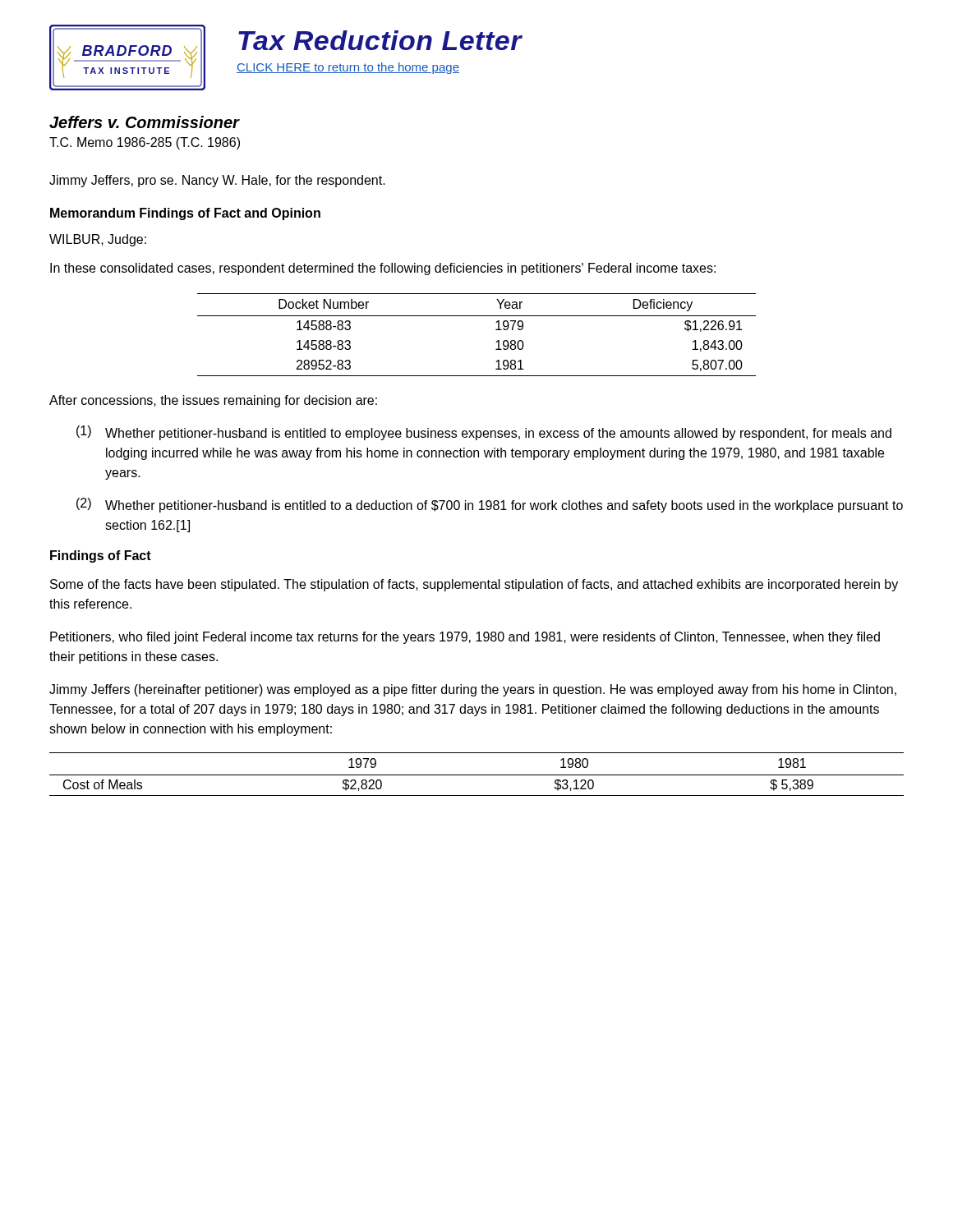The height and width of the screenshot is (1232, 953).
Task: Locate the text "WILBUR, Judge:"
Action: [98, 239]
